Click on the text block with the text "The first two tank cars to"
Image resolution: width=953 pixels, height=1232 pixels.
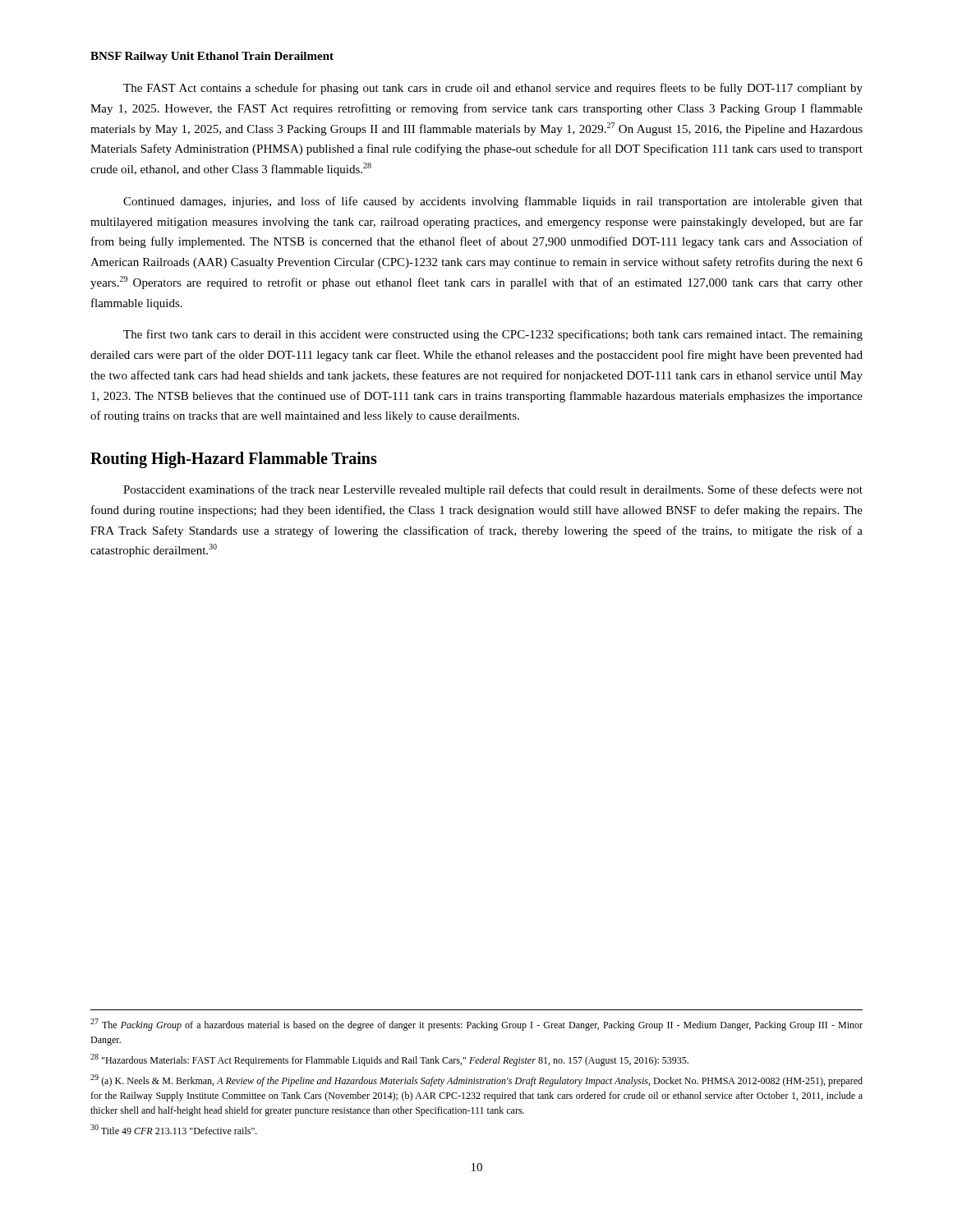pos(476,375)
